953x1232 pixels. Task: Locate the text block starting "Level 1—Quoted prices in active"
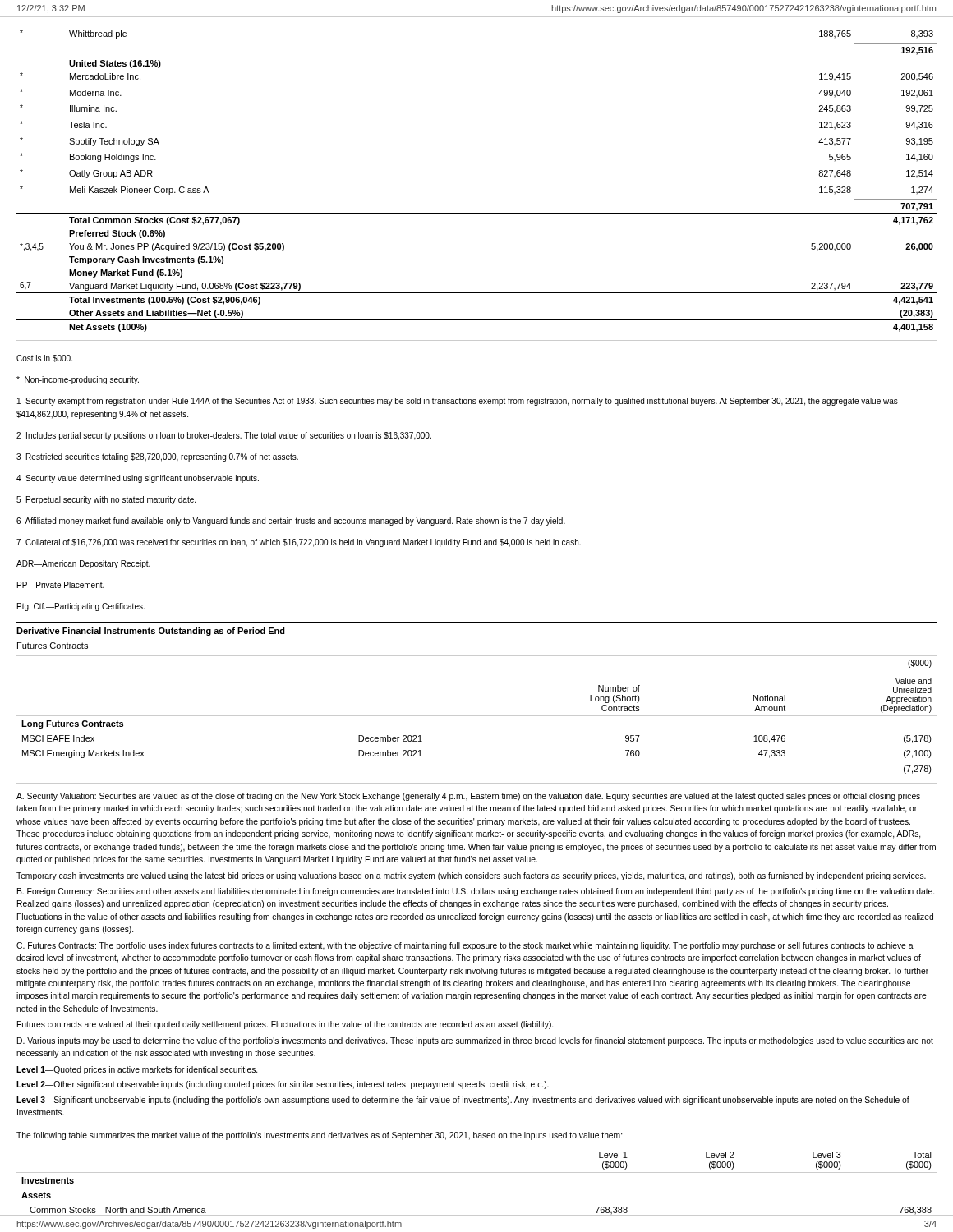click(x=137, y=1069)
